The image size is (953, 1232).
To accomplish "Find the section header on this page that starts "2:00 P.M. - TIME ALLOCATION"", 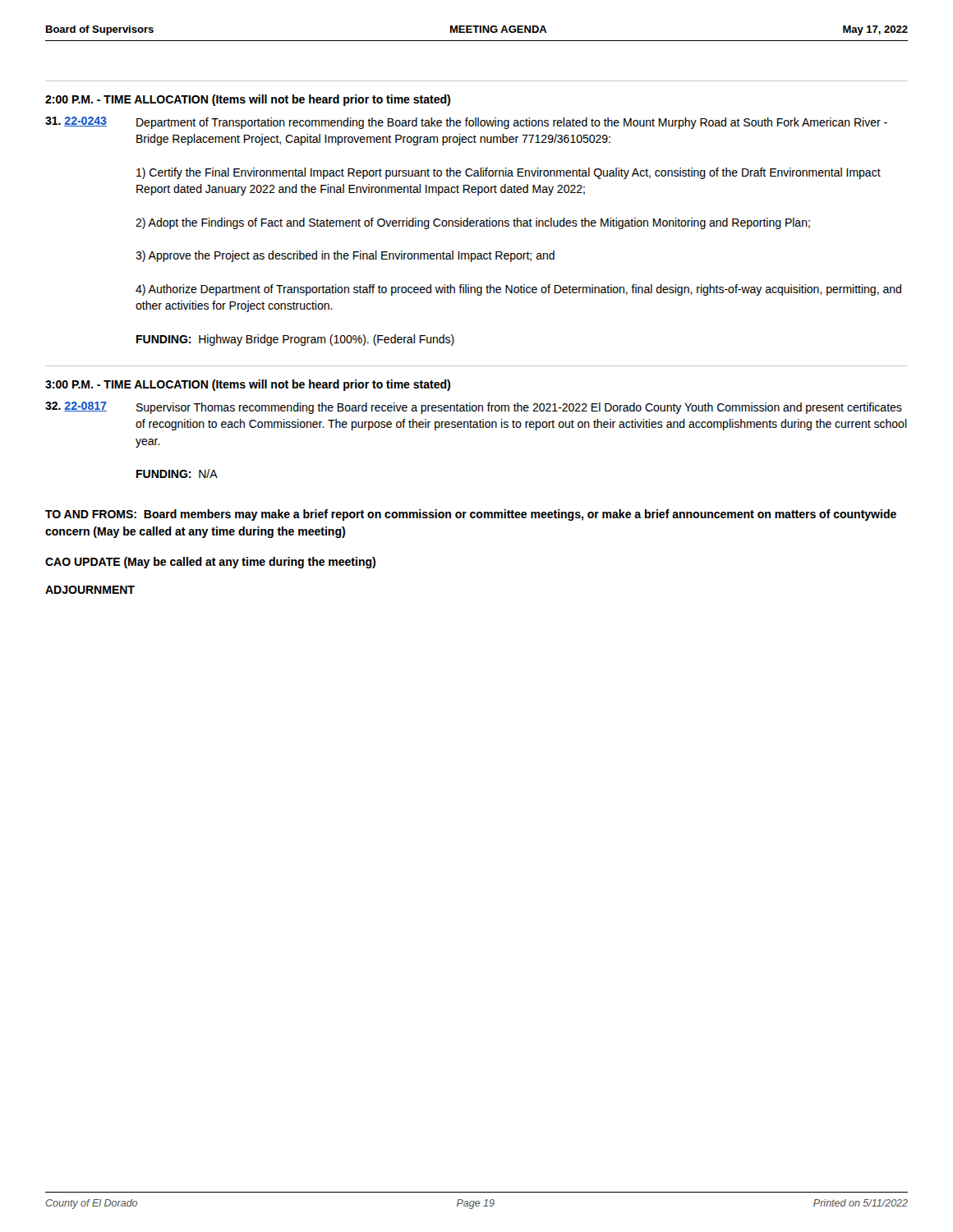I will point(248,99).
